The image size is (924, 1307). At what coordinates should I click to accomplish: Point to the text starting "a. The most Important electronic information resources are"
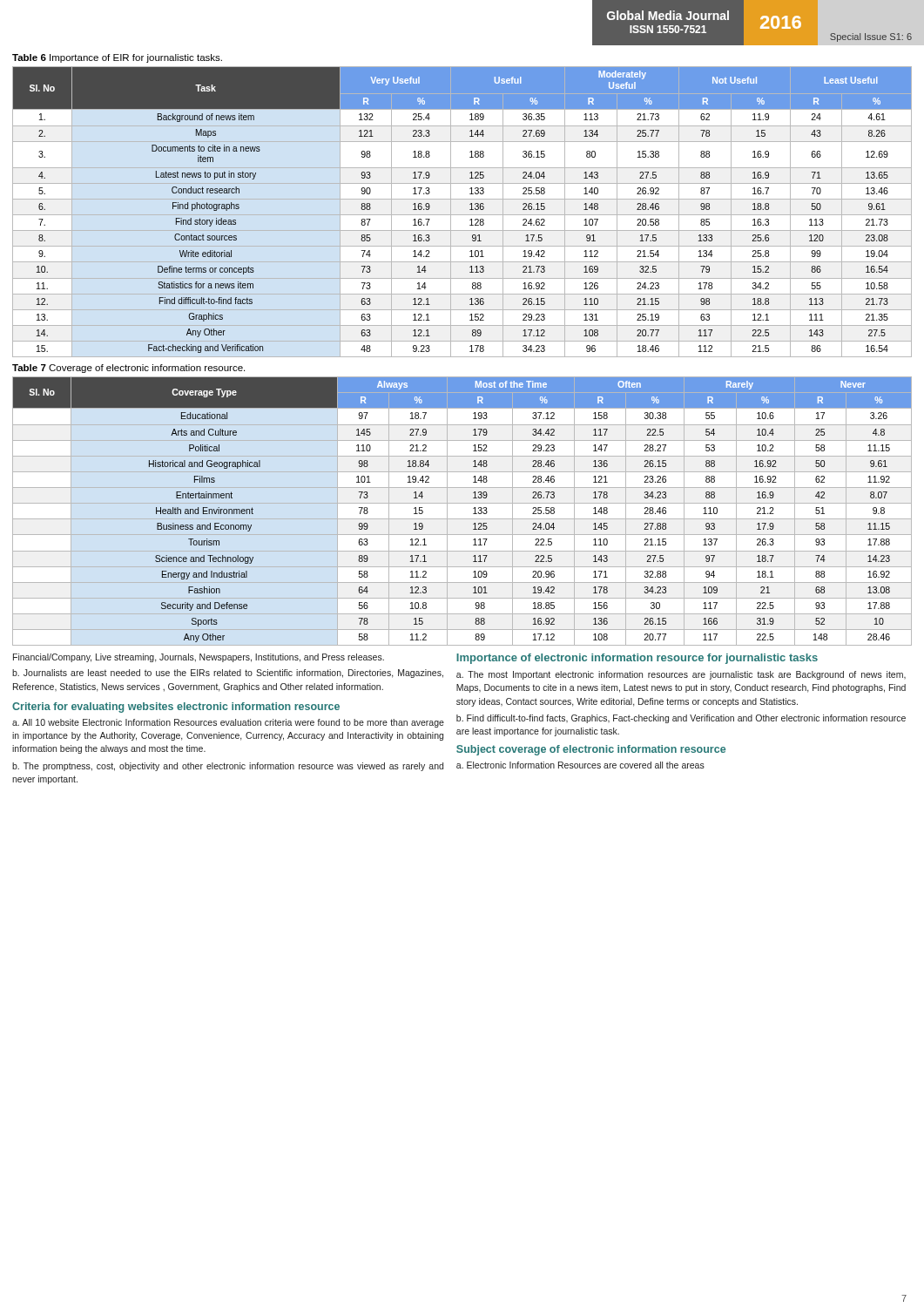(x=681, y=688)
